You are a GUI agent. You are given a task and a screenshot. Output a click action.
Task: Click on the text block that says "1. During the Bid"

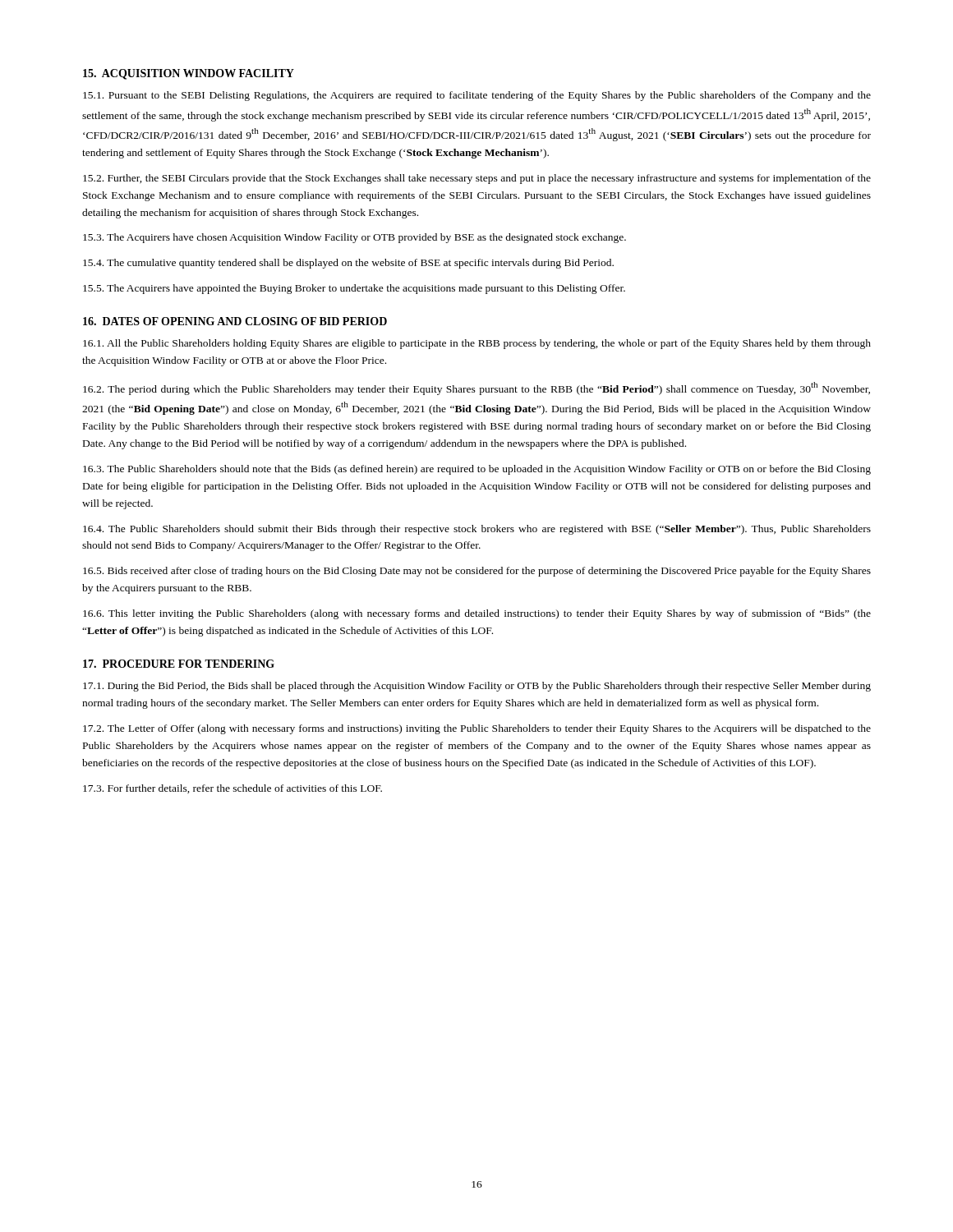tap(476, 694)
